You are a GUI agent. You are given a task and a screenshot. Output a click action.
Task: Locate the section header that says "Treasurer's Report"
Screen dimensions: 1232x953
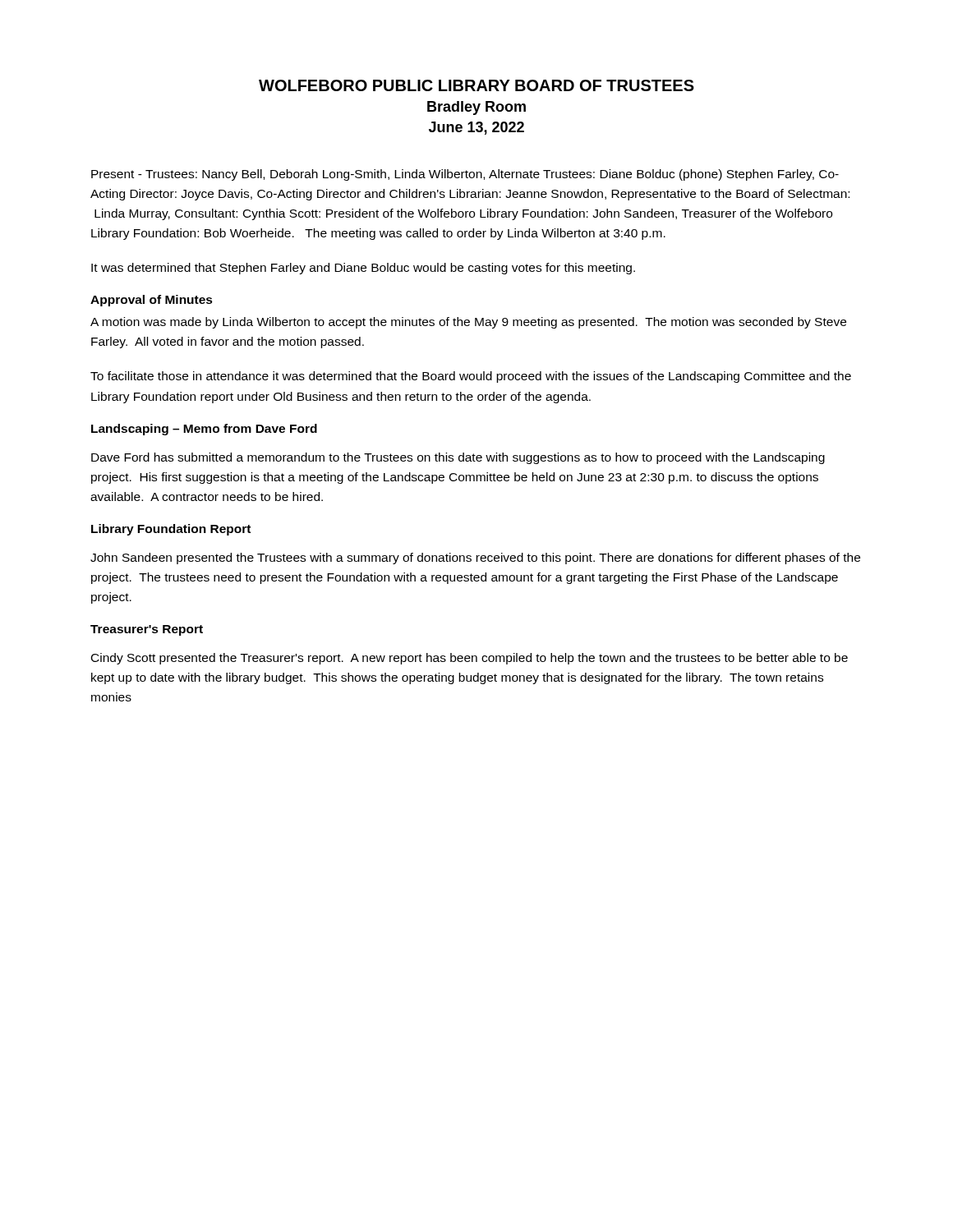[x=147, y=628]
